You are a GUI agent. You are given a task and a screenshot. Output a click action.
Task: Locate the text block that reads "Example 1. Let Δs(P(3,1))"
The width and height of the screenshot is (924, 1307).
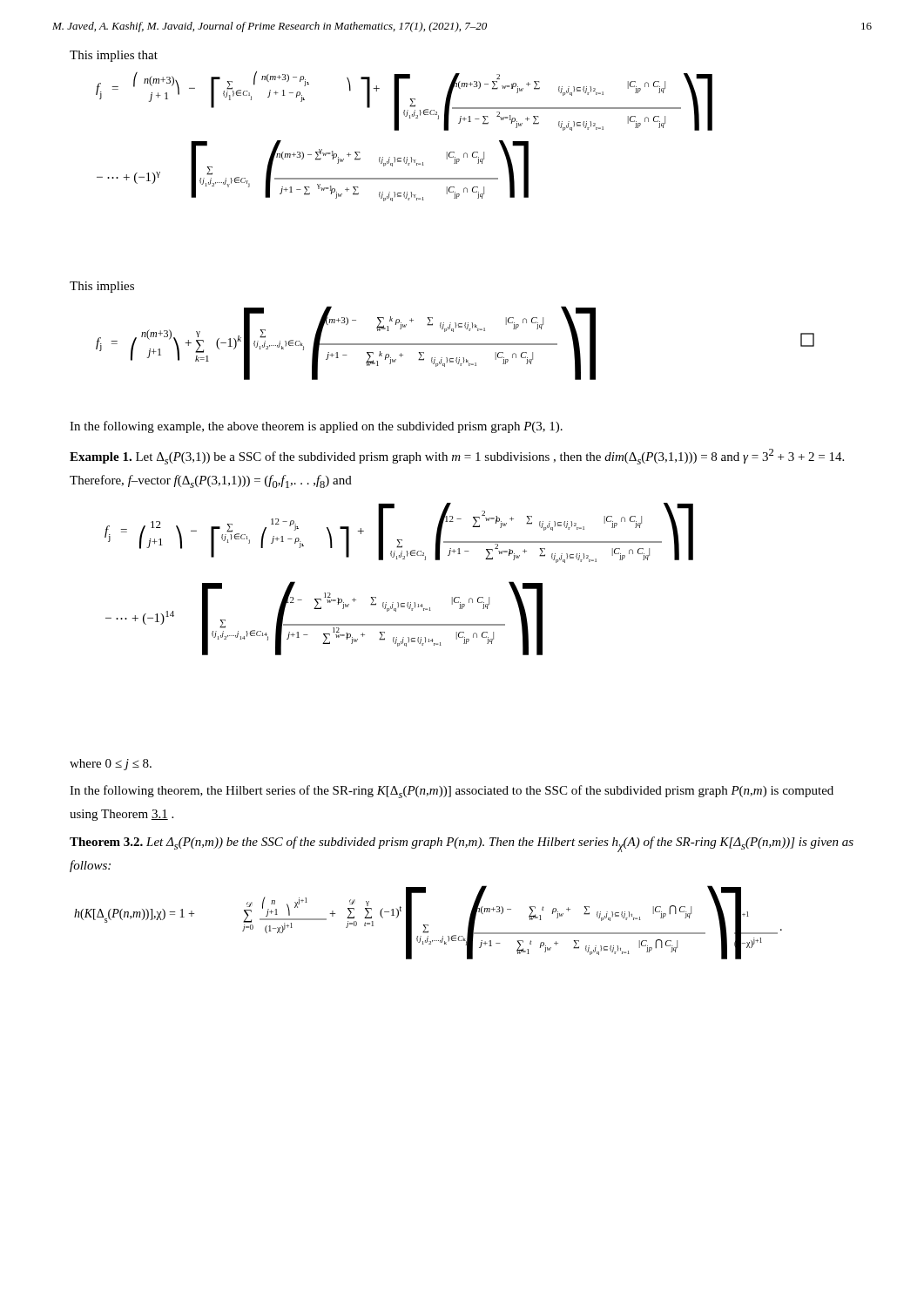[457, 468]
